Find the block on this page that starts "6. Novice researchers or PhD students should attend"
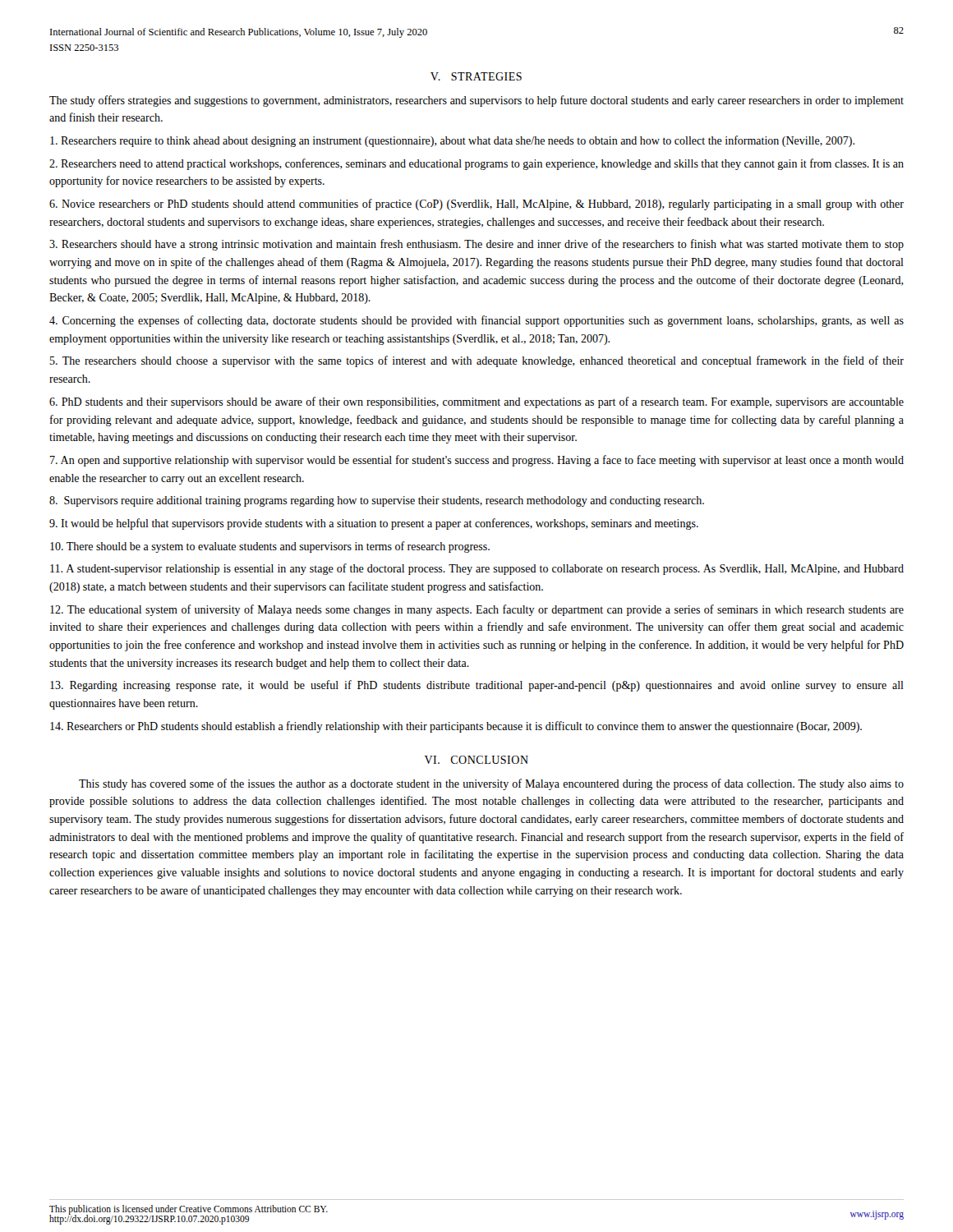953x1232 pixels. pos(476,213)
